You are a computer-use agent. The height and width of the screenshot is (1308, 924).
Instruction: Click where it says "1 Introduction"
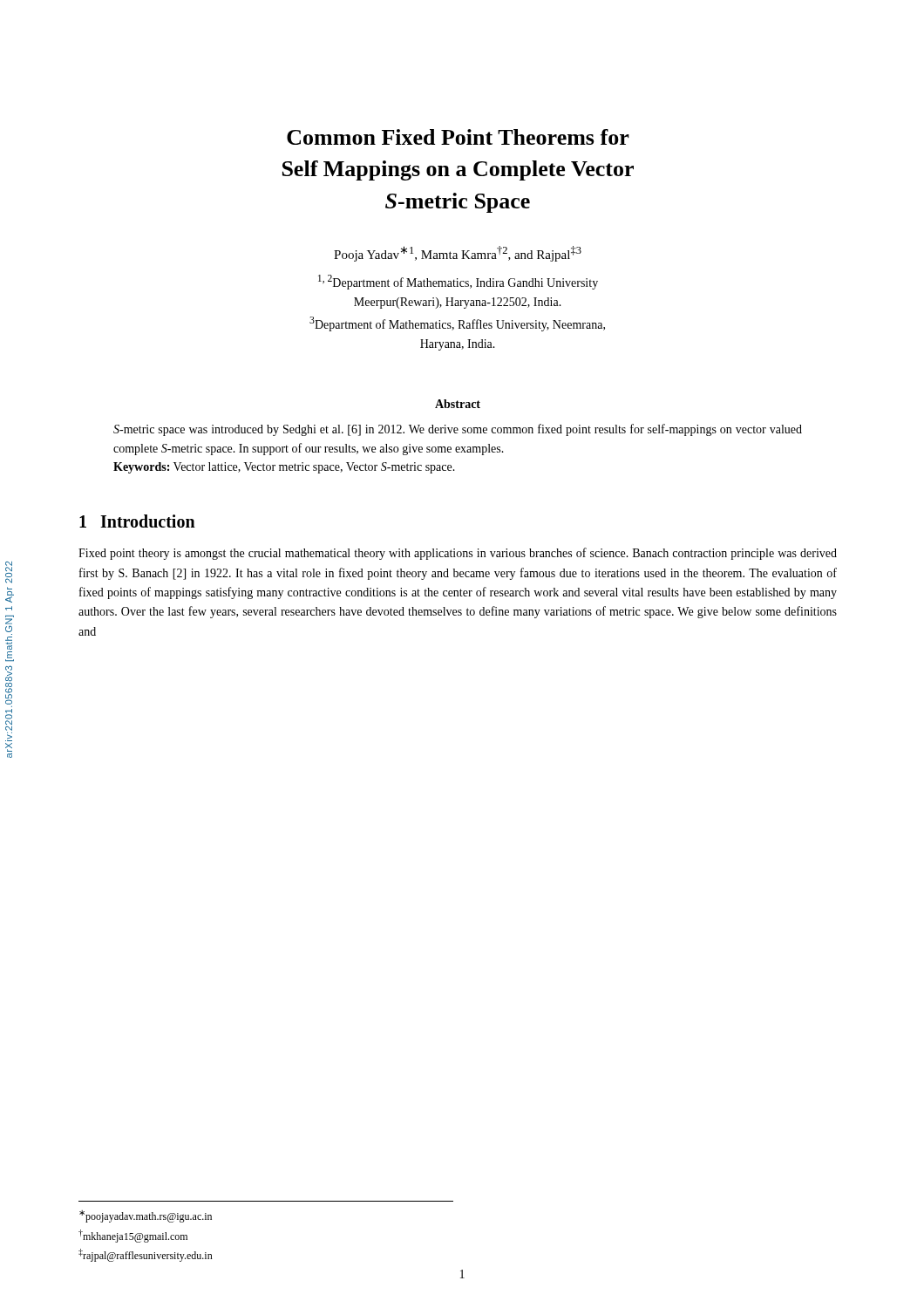pos(137,522)
